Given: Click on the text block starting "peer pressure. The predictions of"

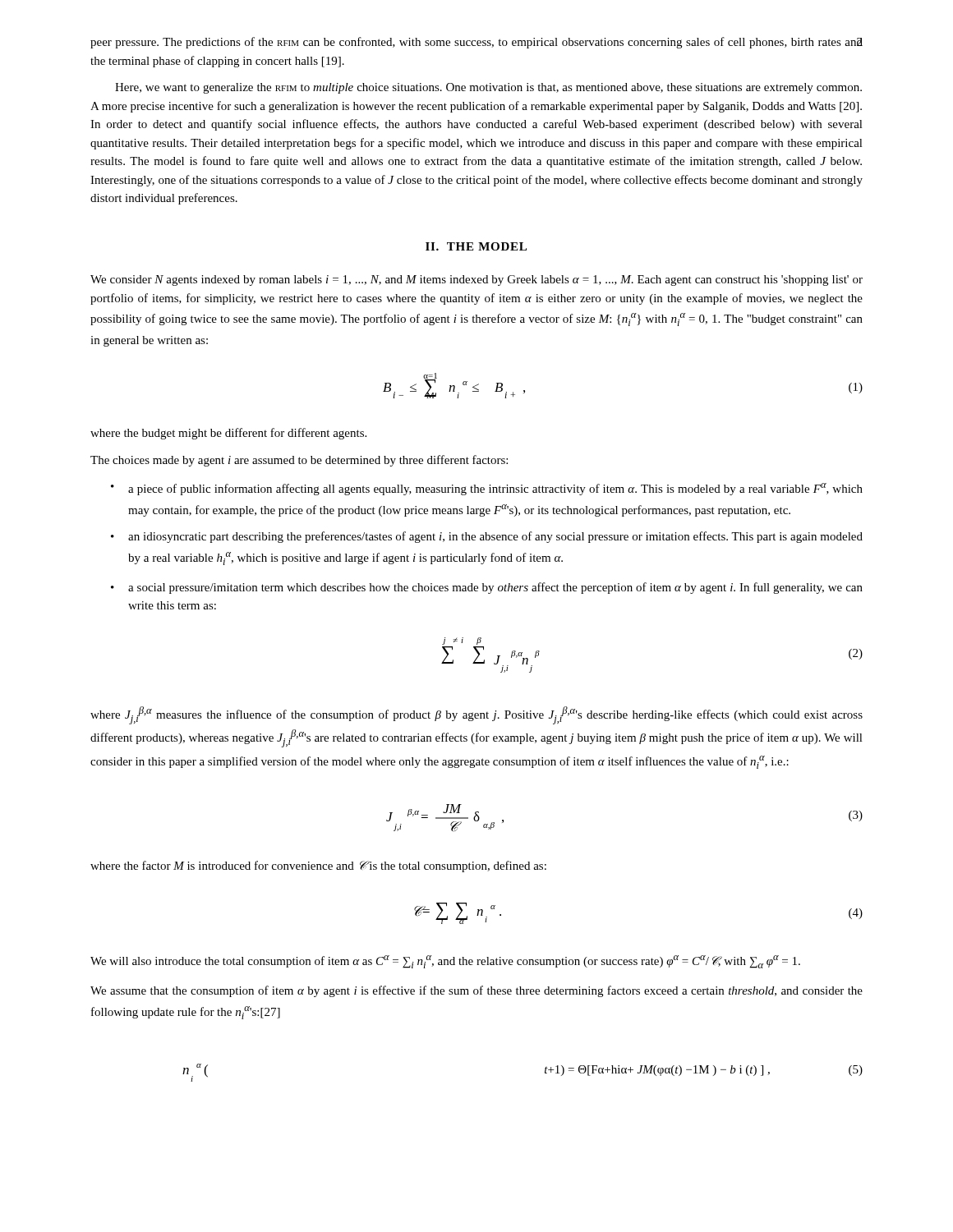Looking at the screenshot, I should [x=476, y=120].
